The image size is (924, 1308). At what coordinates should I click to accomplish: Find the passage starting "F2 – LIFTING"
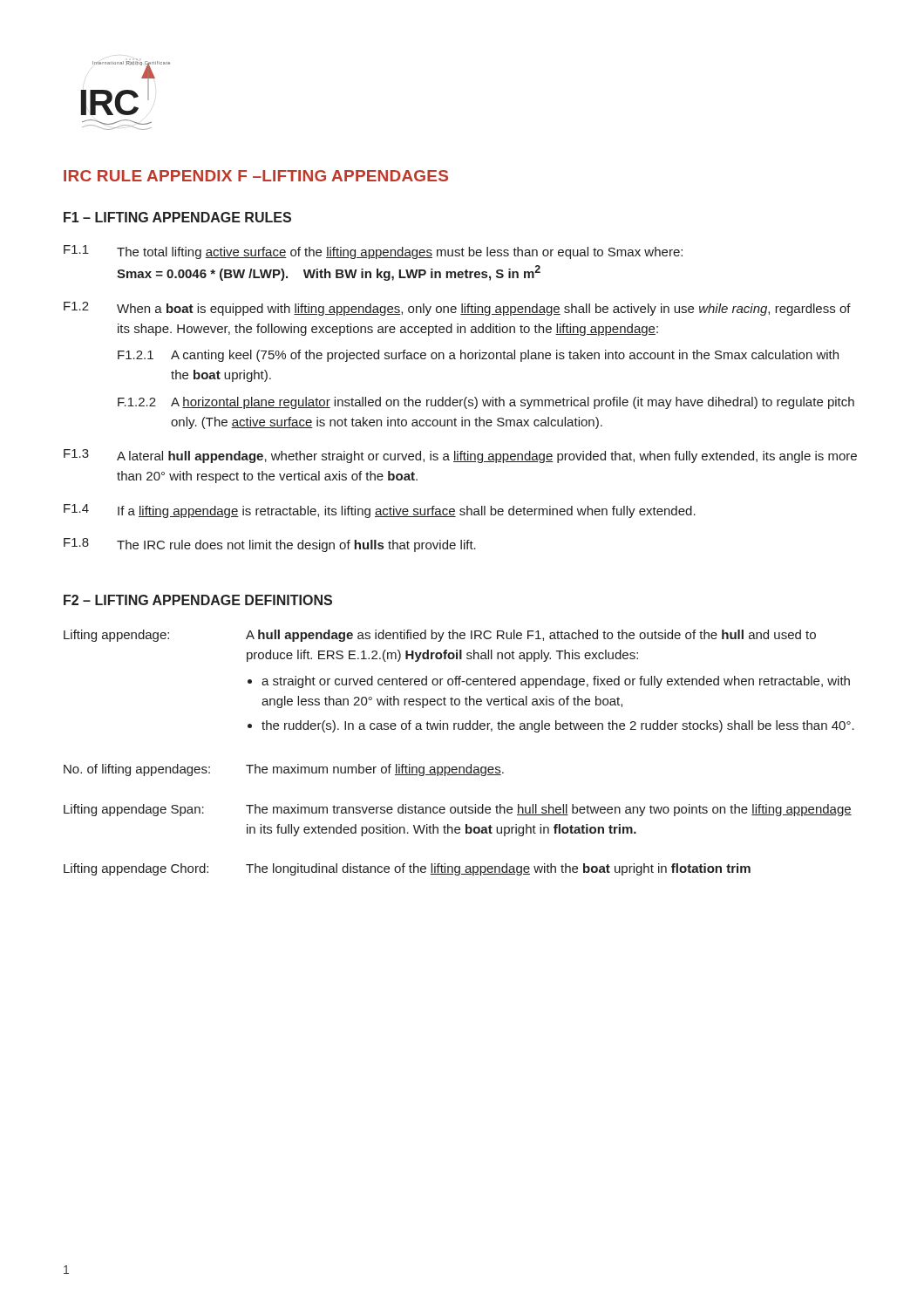click(198, 600)
